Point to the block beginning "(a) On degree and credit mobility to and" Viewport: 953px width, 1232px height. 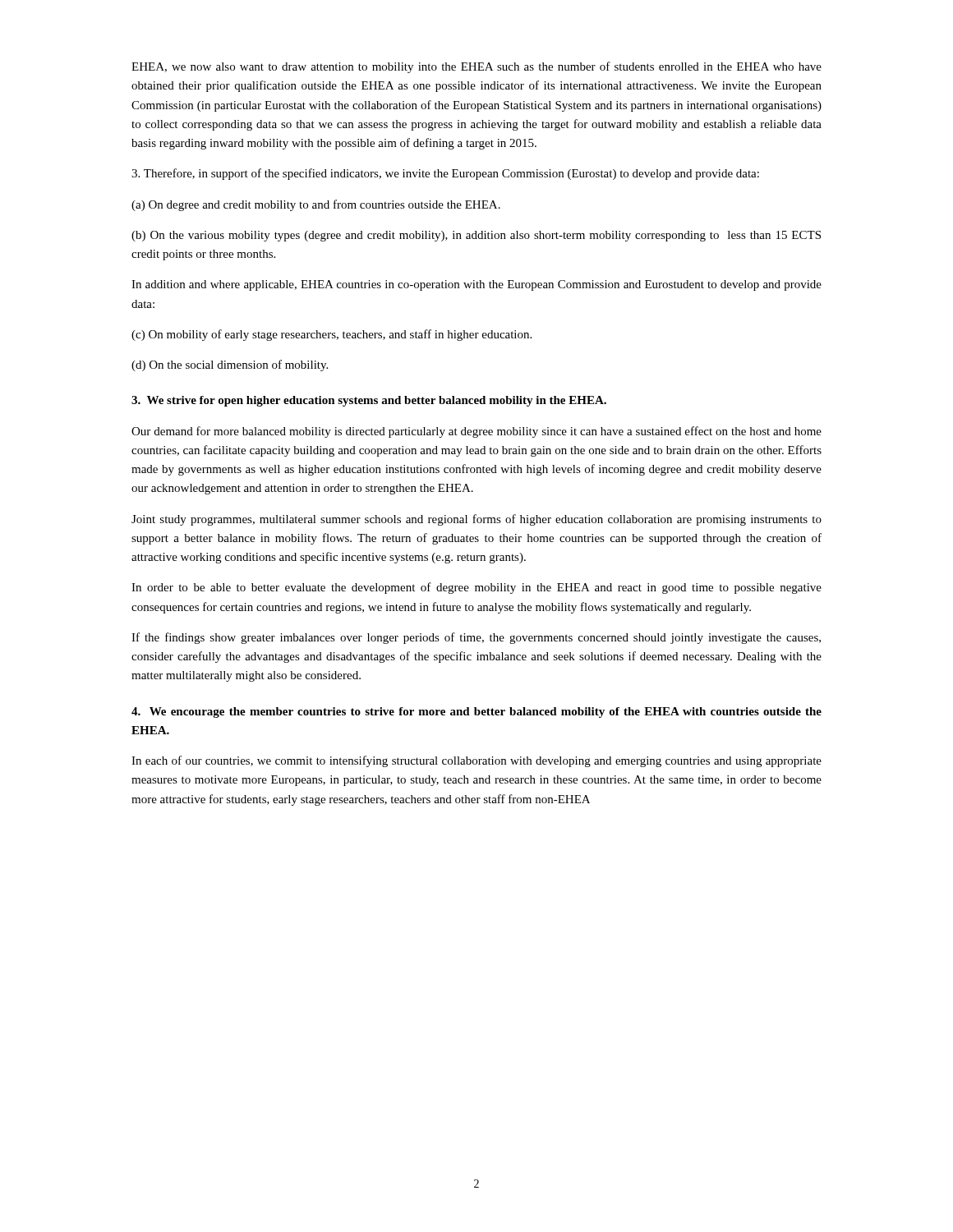[x=316, y=204]
